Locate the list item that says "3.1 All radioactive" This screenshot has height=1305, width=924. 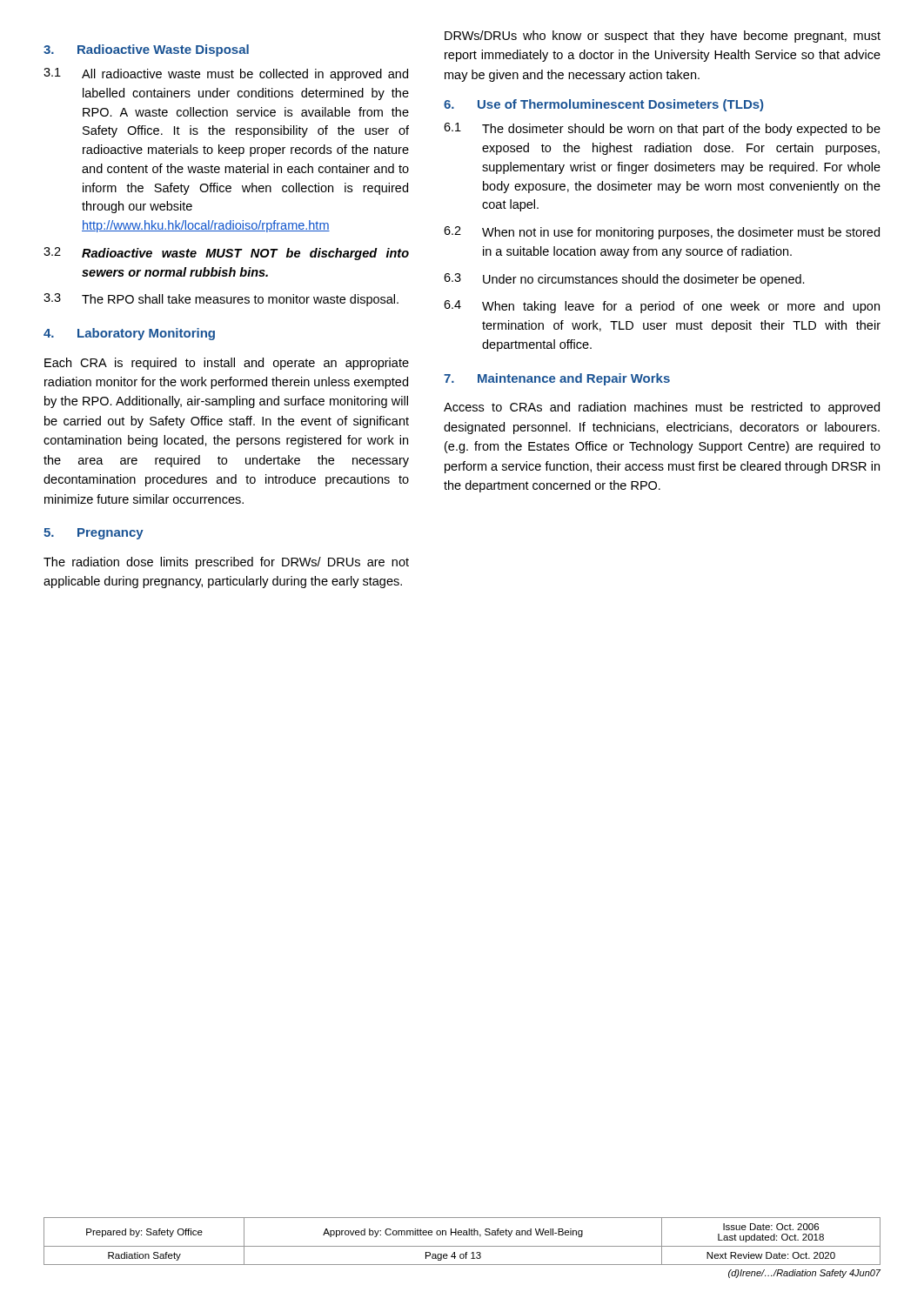click(x=226, y=150)
